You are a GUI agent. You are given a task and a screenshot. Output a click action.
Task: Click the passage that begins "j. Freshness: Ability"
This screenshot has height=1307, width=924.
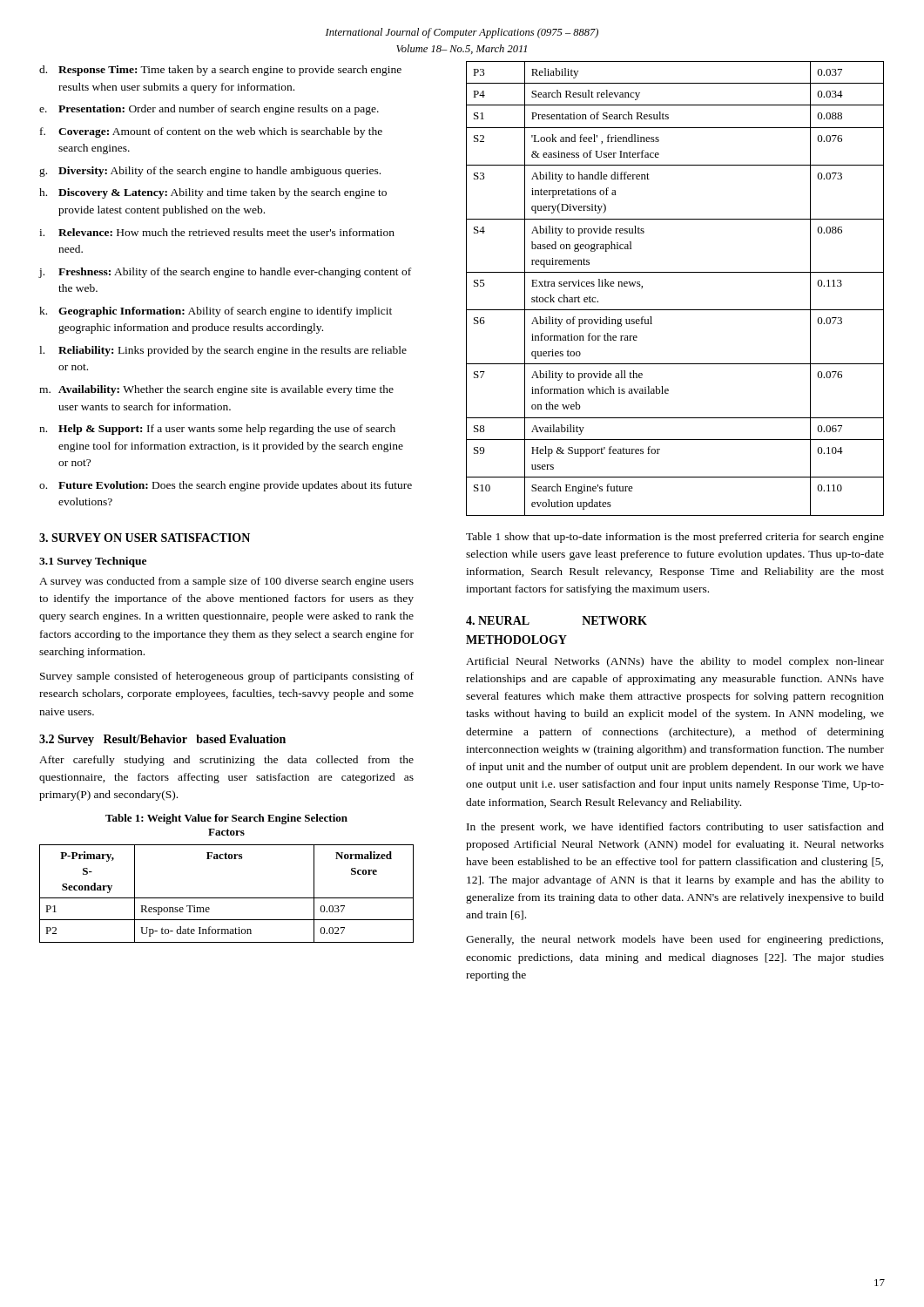point(226,280)
